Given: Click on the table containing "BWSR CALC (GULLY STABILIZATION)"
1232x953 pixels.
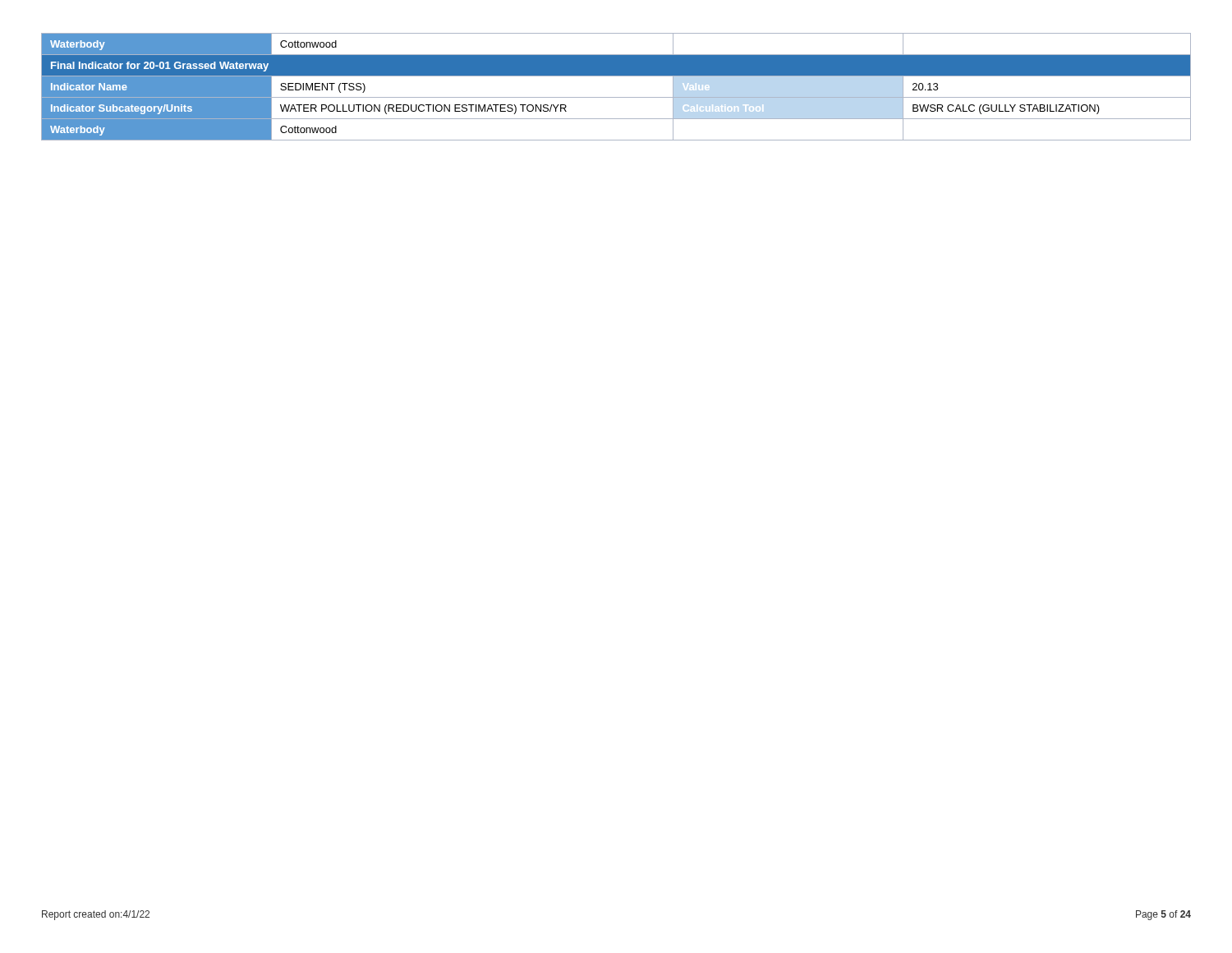Looking at the screenshot, I should [x=616, y=87].
